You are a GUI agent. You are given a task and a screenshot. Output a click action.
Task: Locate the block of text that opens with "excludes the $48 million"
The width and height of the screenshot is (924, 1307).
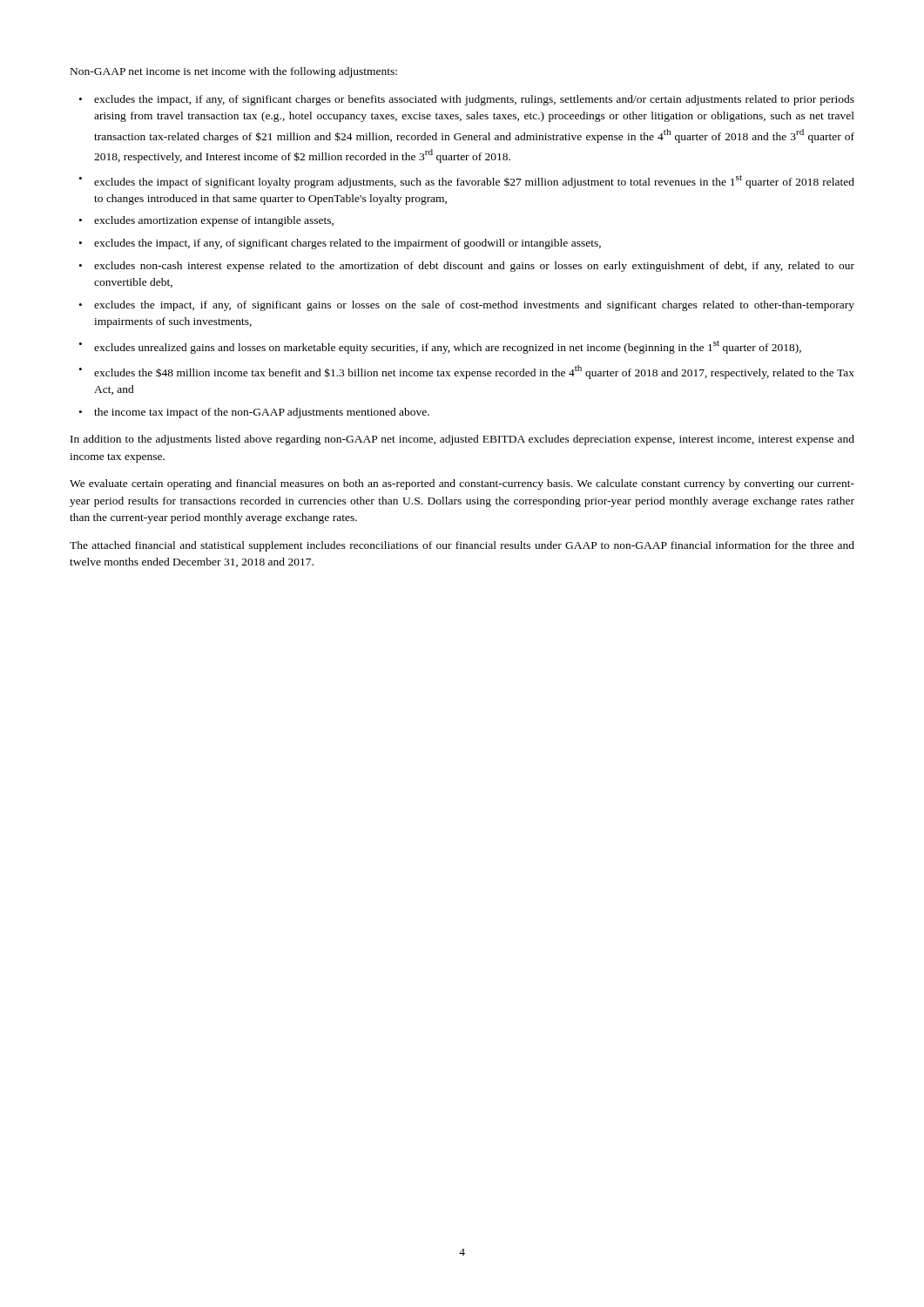[x=474, y=379]
